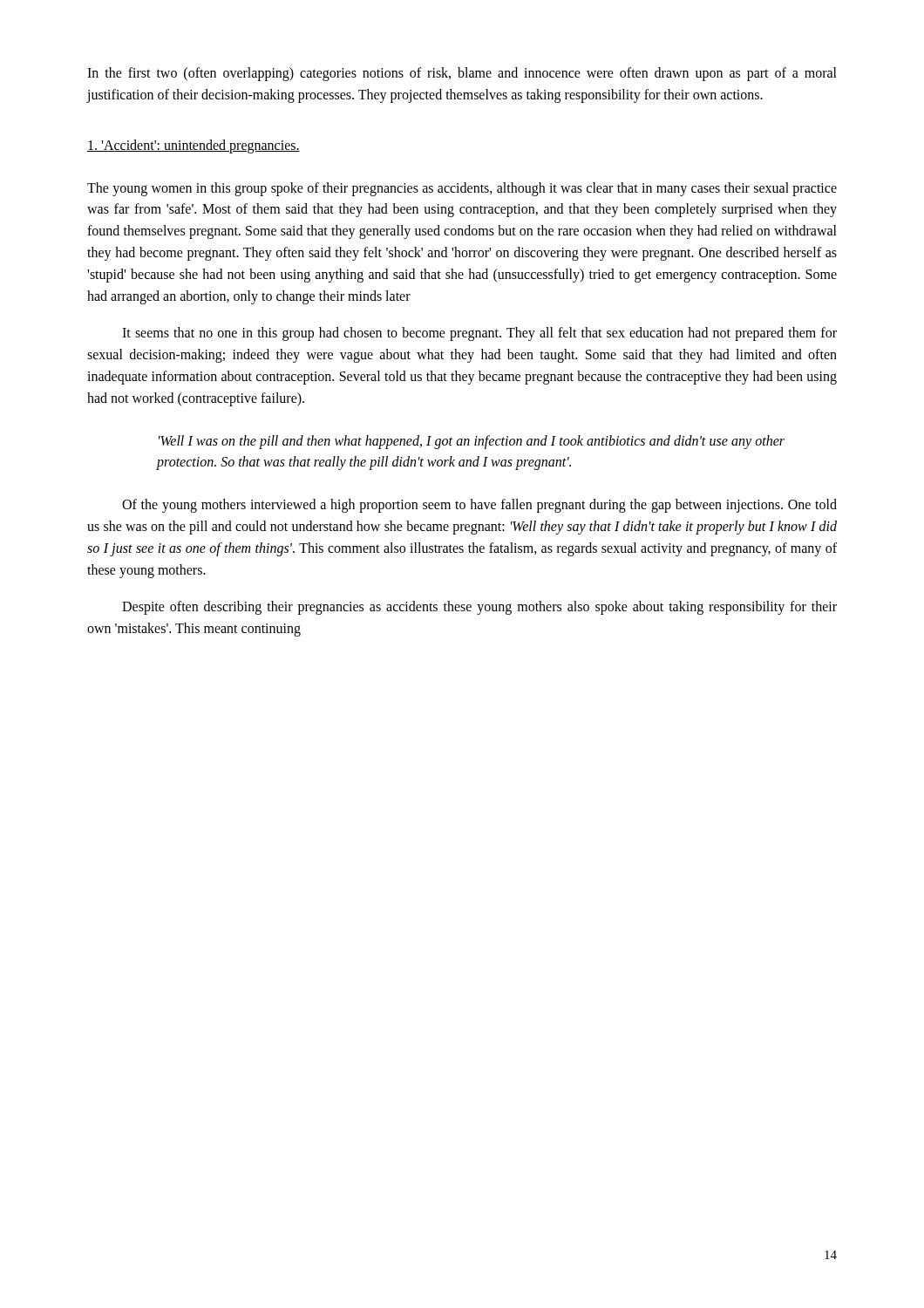Locate the text block with the text "In the first two (often"
The width and height of the screenshot is (924, 1308).
462,84
